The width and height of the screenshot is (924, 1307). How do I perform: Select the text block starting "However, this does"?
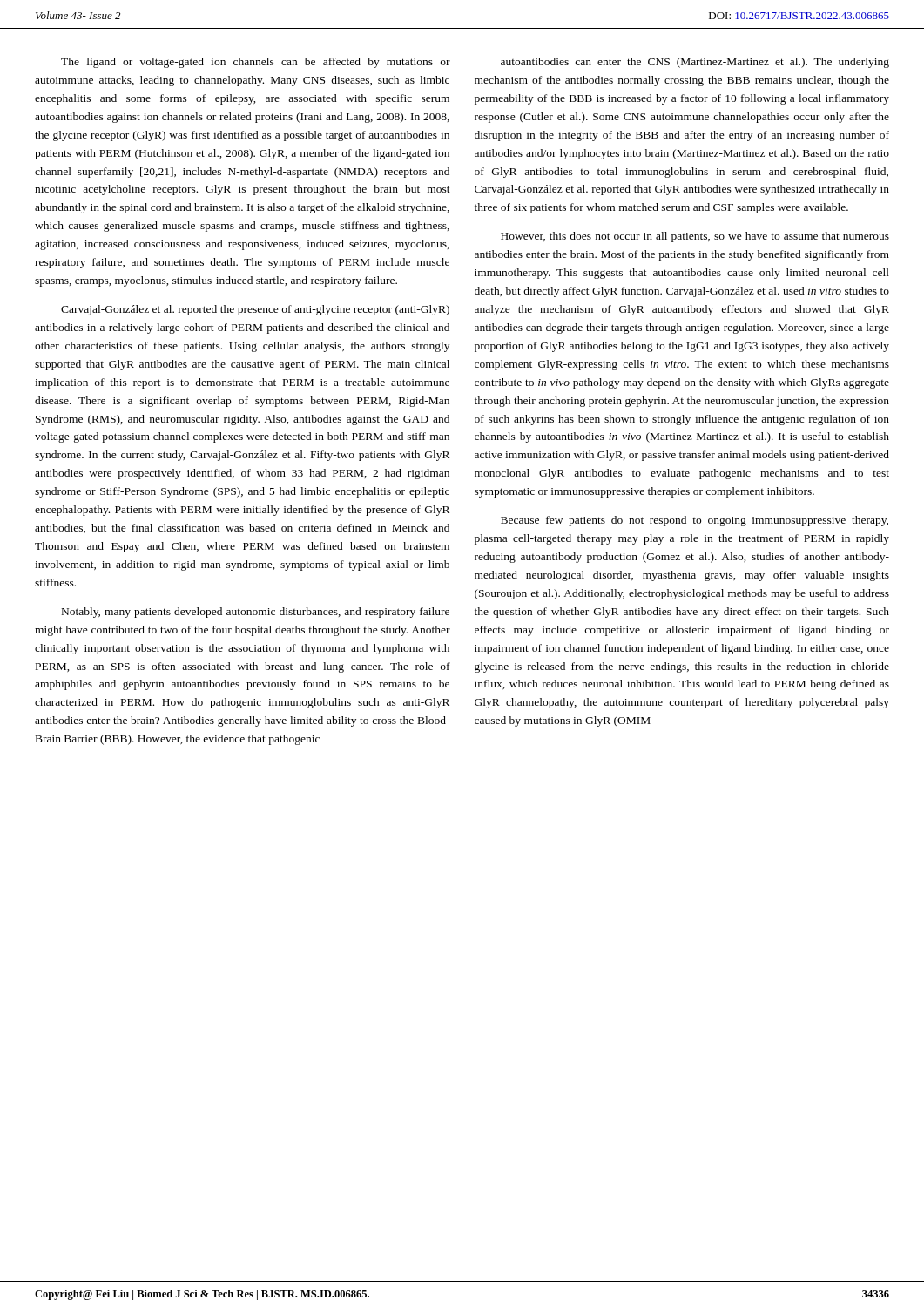coord(682,364)
